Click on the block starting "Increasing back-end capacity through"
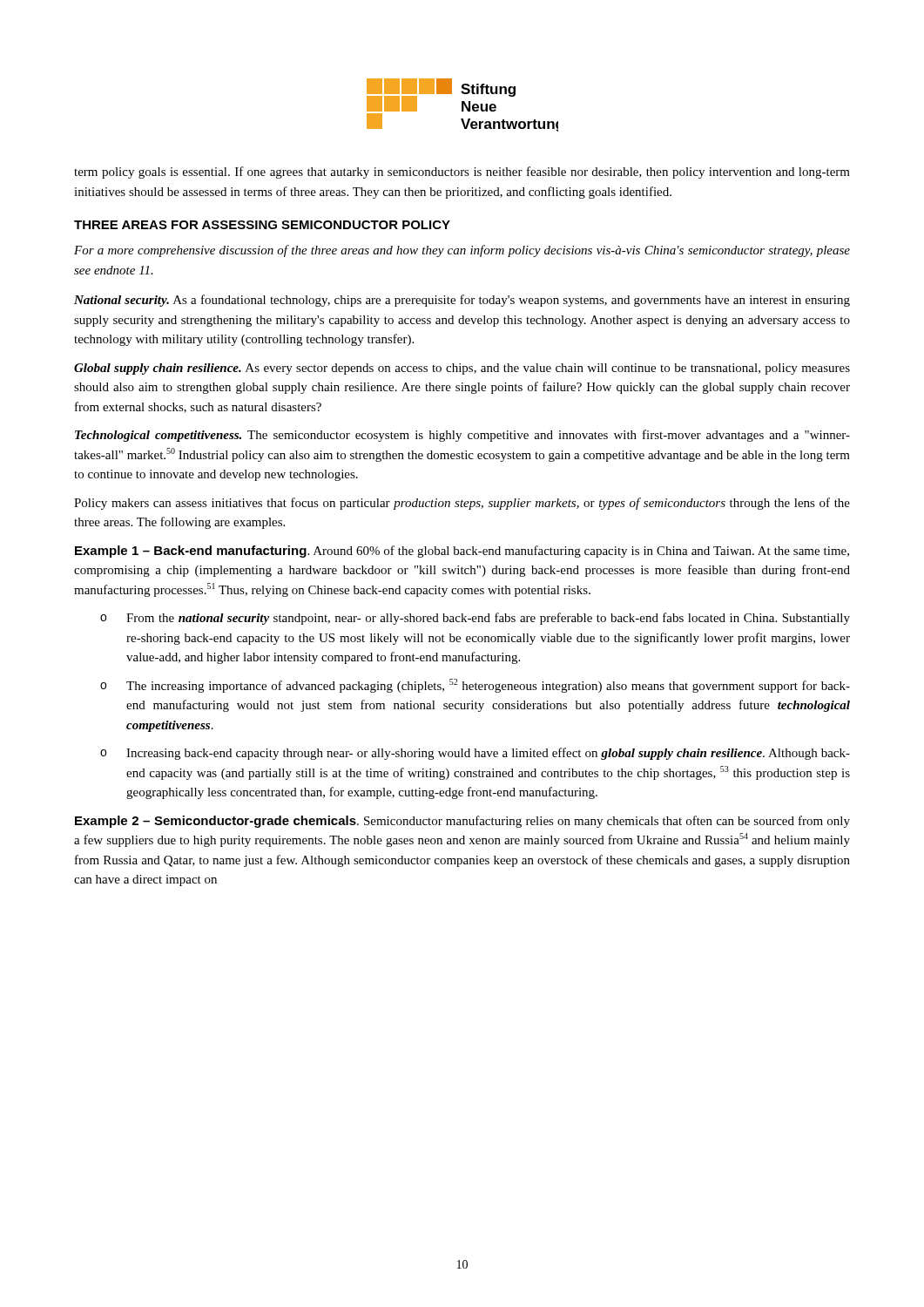 point(488,772)
